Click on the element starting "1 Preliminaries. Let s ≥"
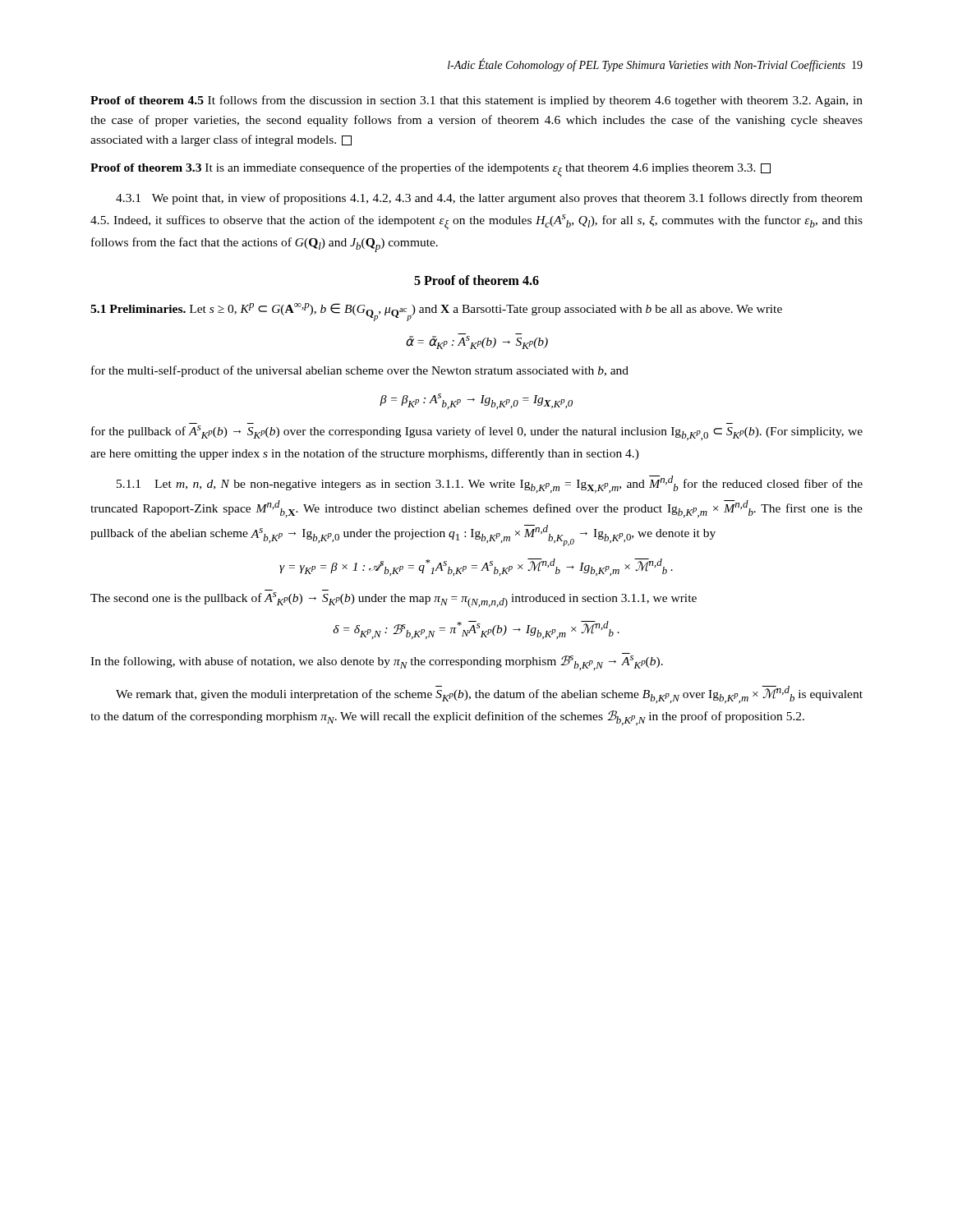953x1232 pixels. point(476,309)
